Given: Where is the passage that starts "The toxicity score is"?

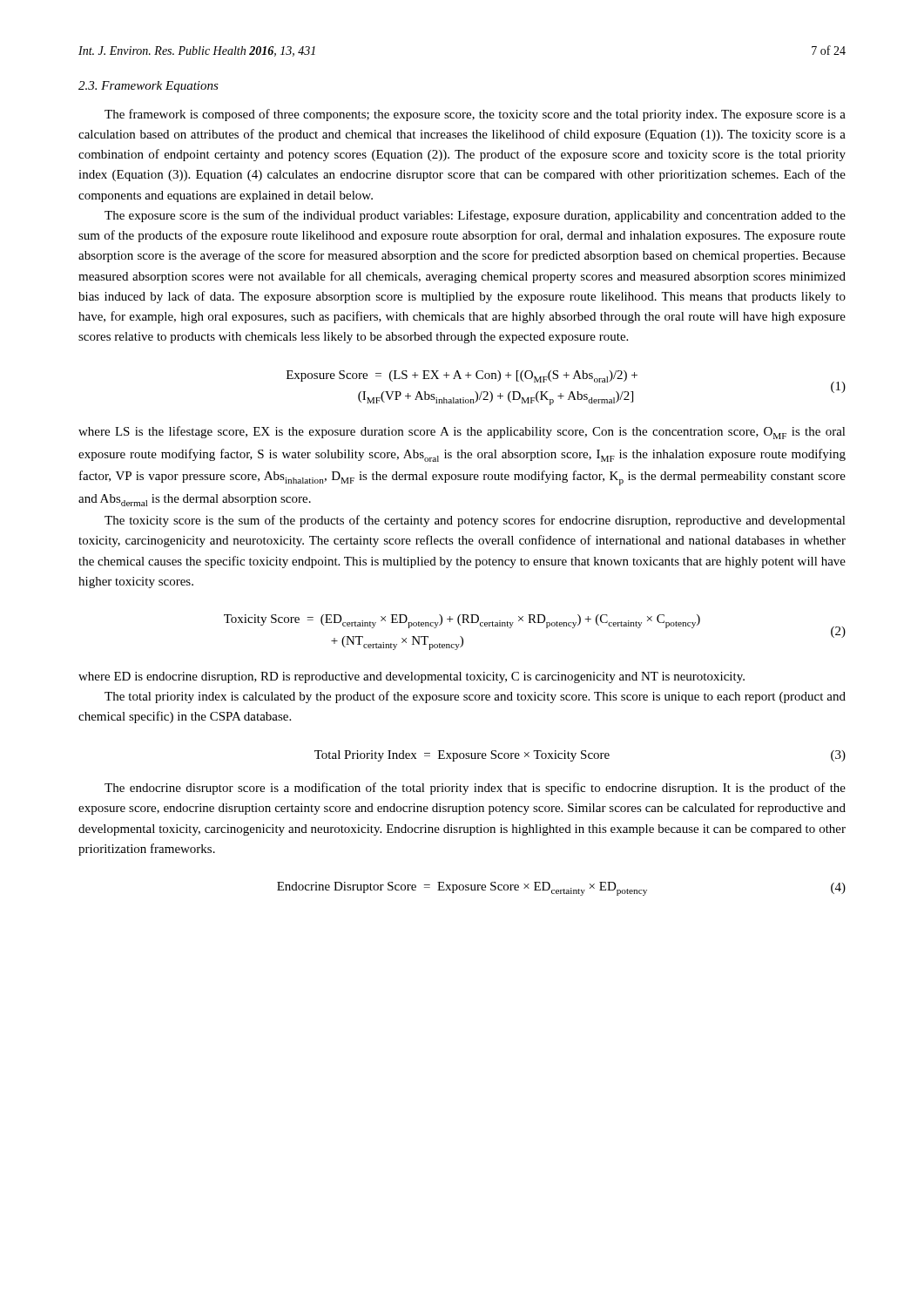Looking at the screenshot, I should click(x=462, y=551).
